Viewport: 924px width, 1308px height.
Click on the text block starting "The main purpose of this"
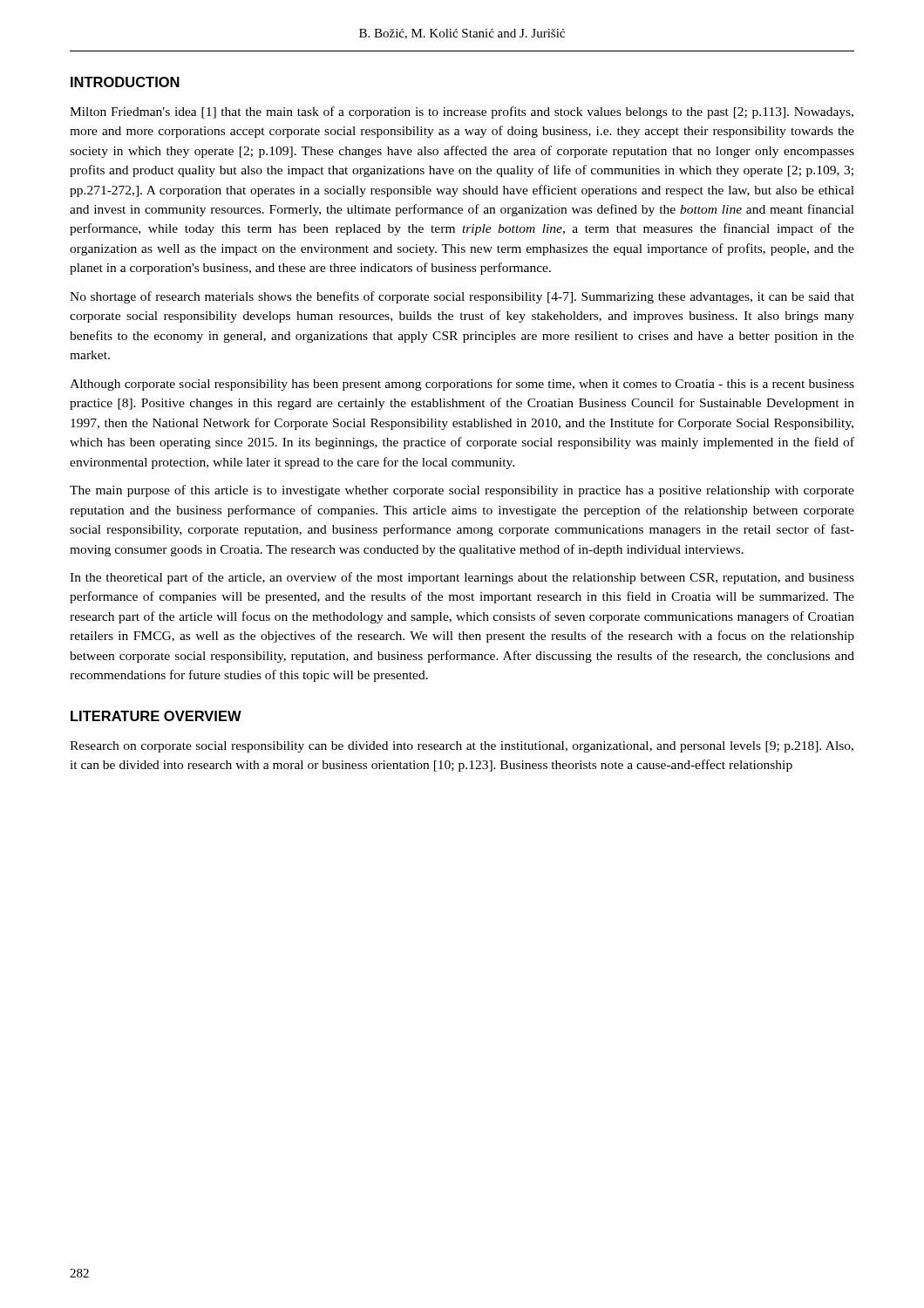462,519
